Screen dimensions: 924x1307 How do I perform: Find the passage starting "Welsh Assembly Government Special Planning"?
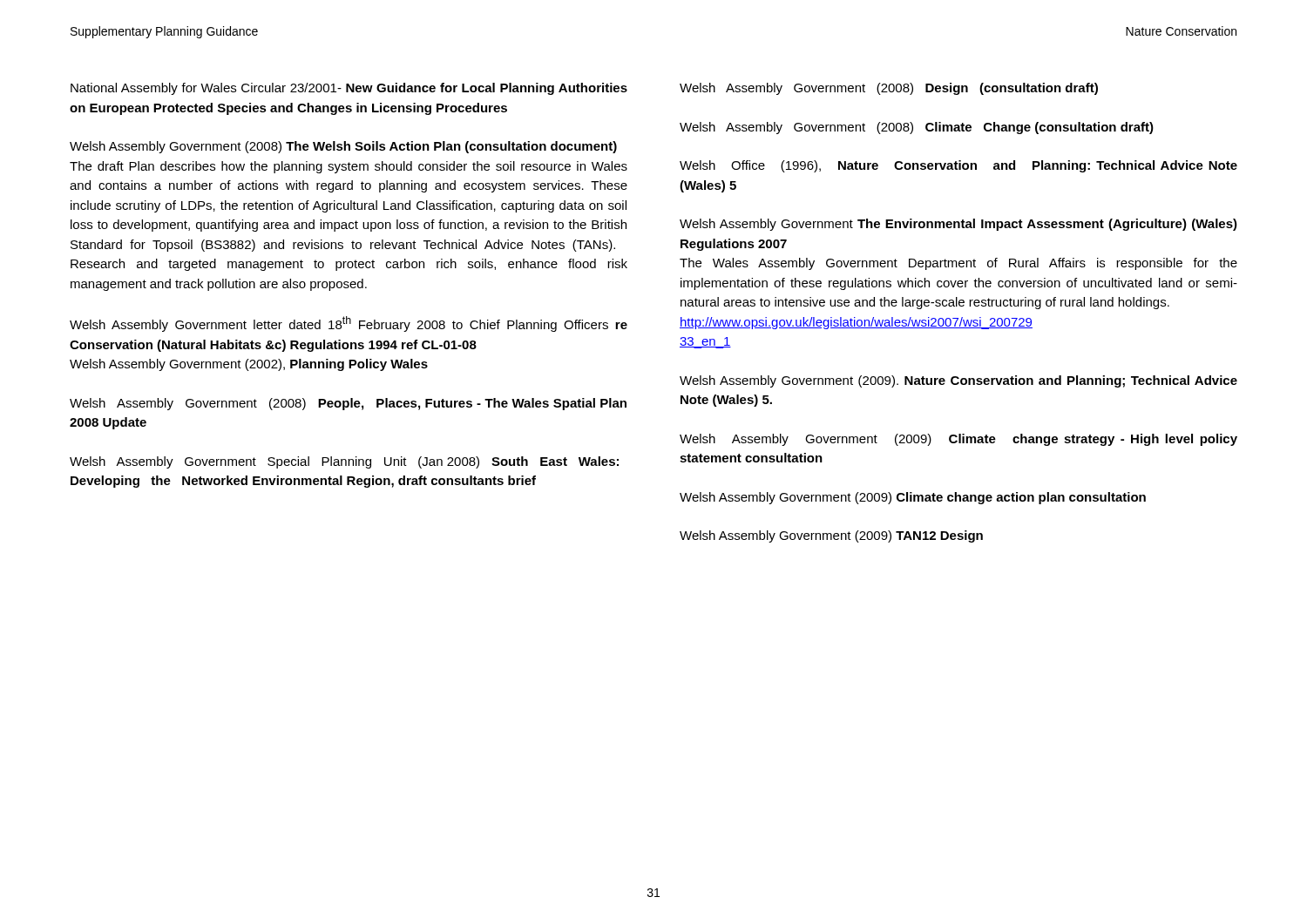(x=349, y=471)
